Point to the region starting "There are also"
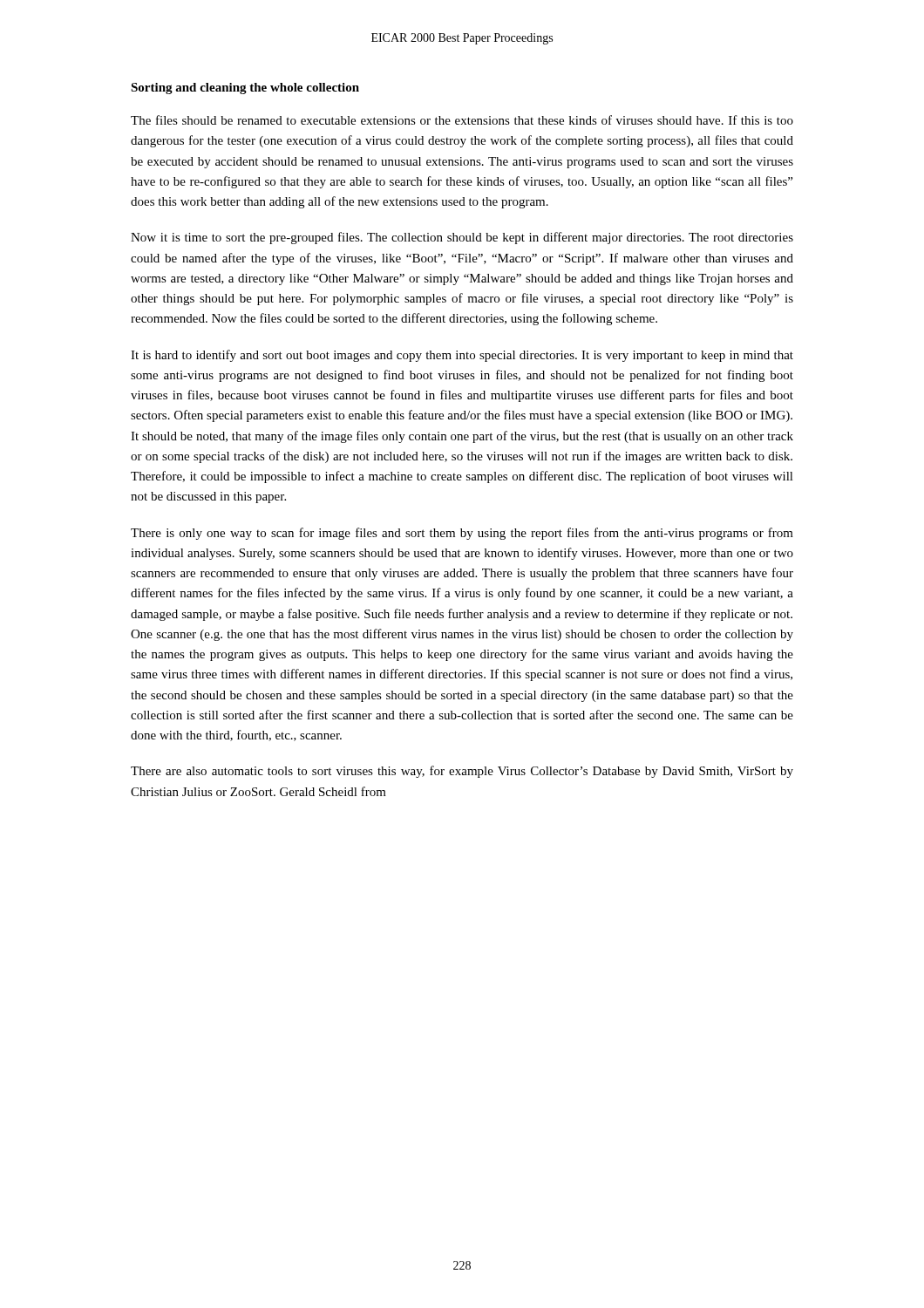Image resolution: width=924 pixels, height=1308 pixels. [462, 781]
